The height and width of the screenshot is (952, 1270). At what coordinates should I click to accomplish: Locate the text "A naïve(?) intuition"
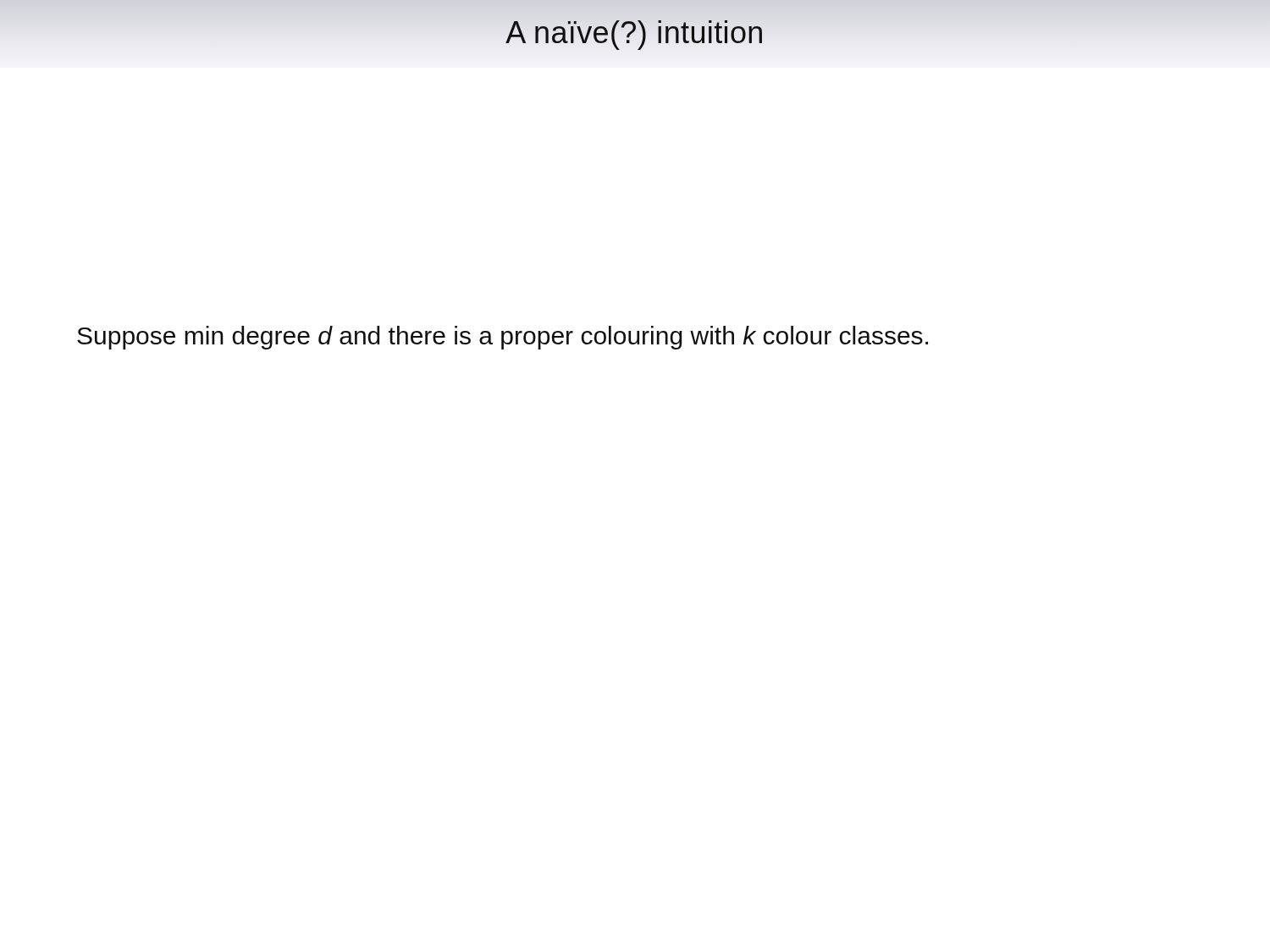[x=635, y=33]
